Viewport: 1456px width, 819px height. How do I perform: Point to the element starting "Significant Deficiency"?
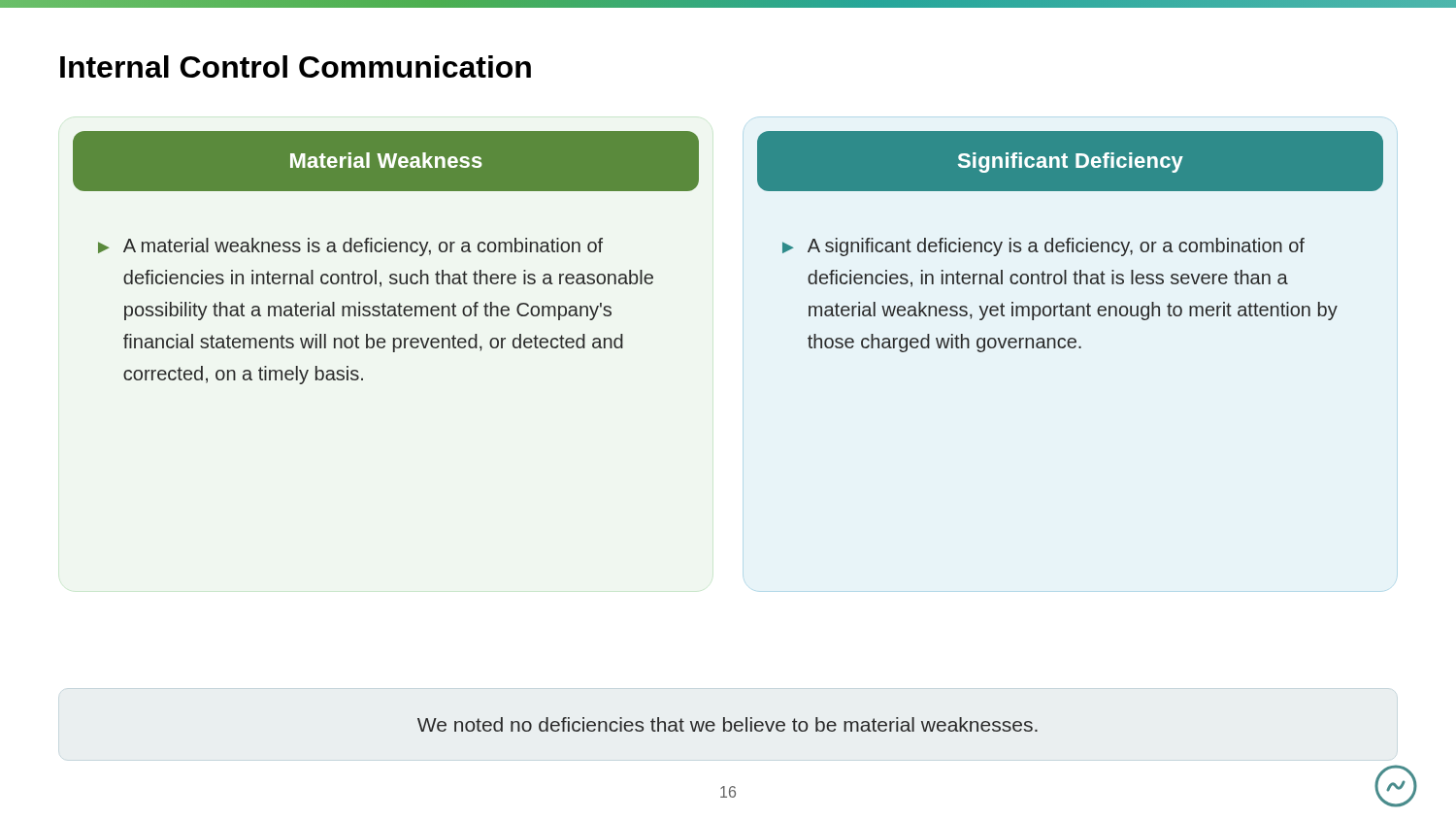(1070, 161)
